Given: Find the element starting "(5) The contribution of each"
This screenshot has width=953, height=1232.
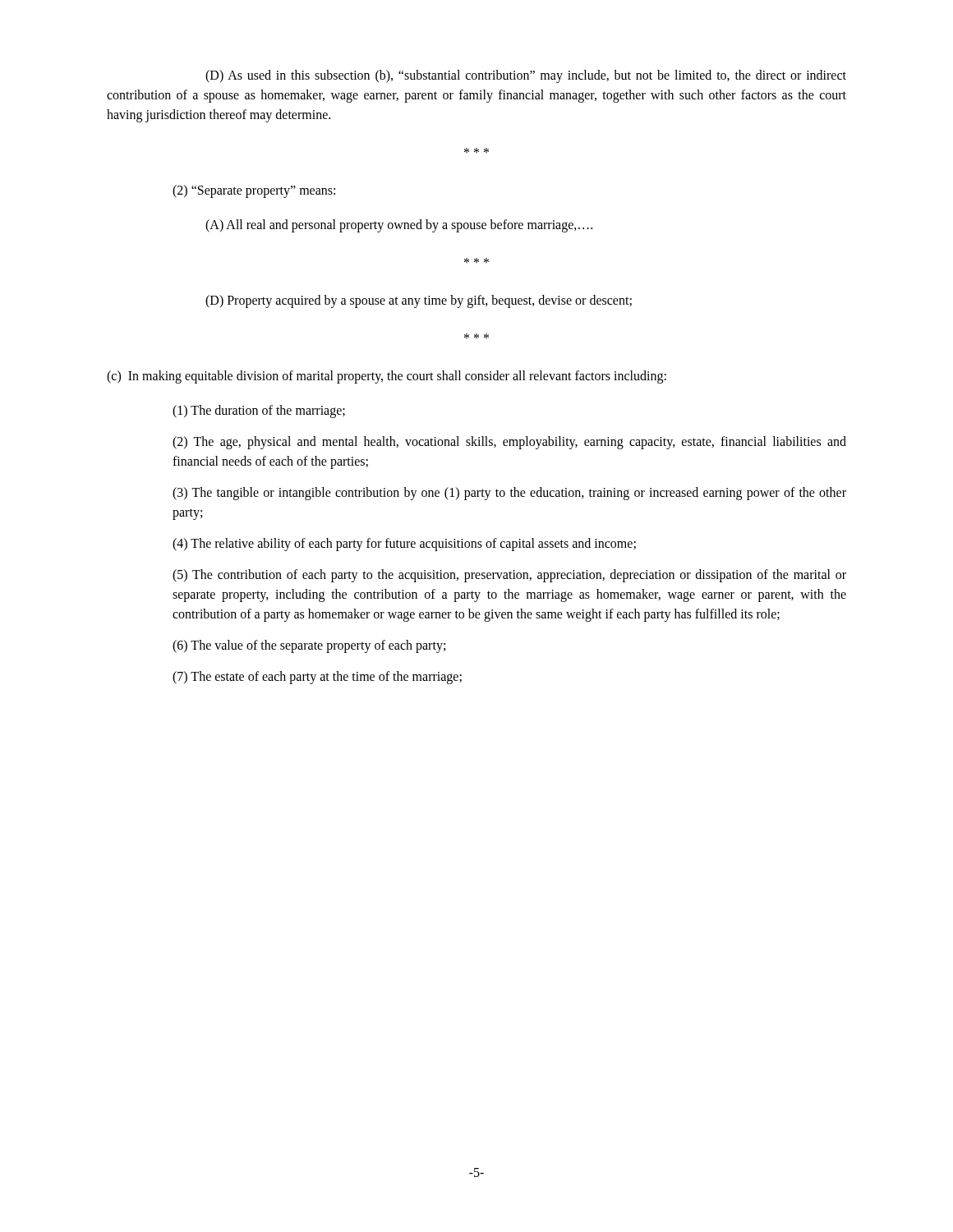Looking at the screenshot, I should click(x=509, y=594).
